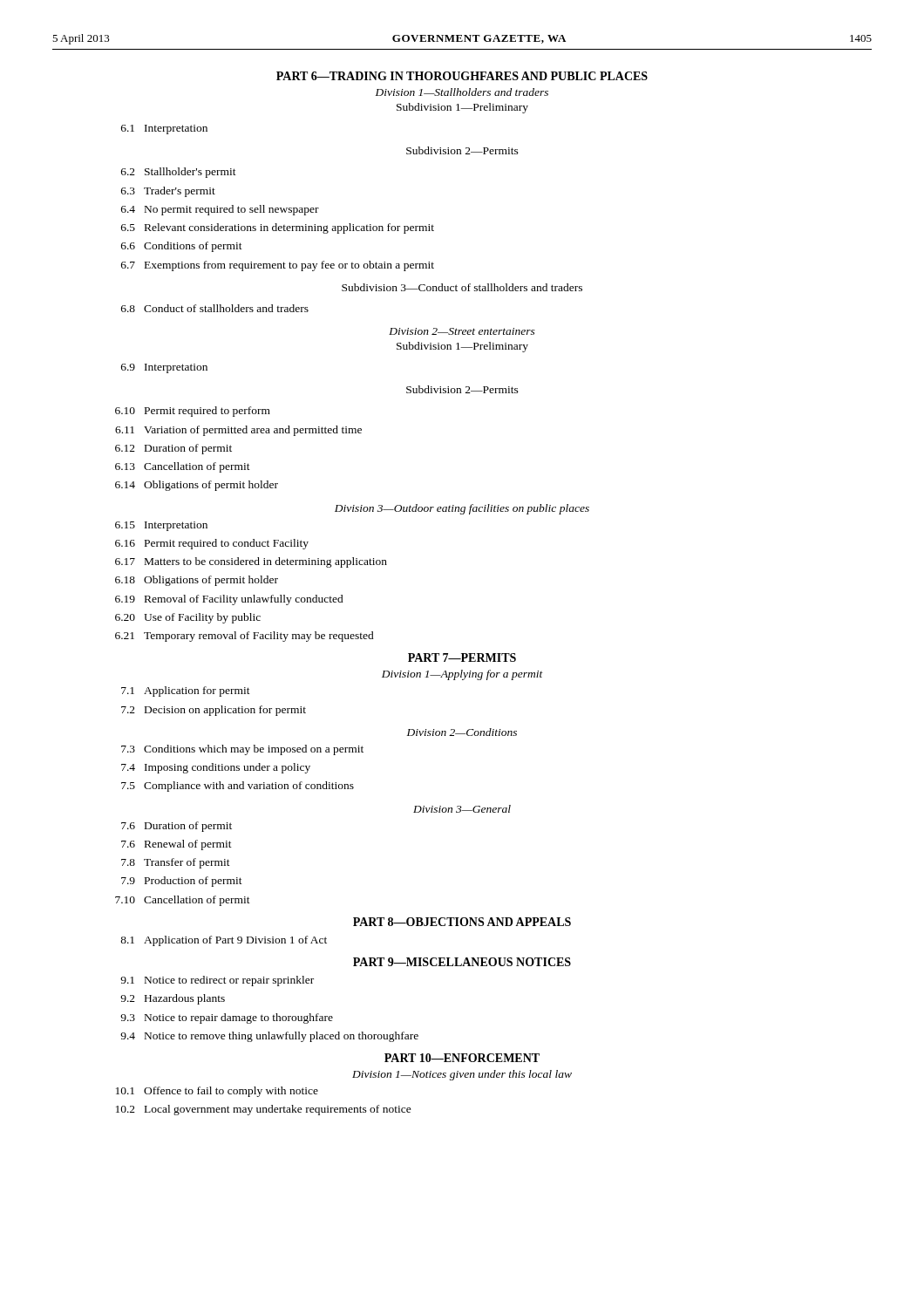Locate the element starting "Subdivision 3—Conduct of stallholders"
Screen dimensions: 1308x924
click(x=462, y=287)
